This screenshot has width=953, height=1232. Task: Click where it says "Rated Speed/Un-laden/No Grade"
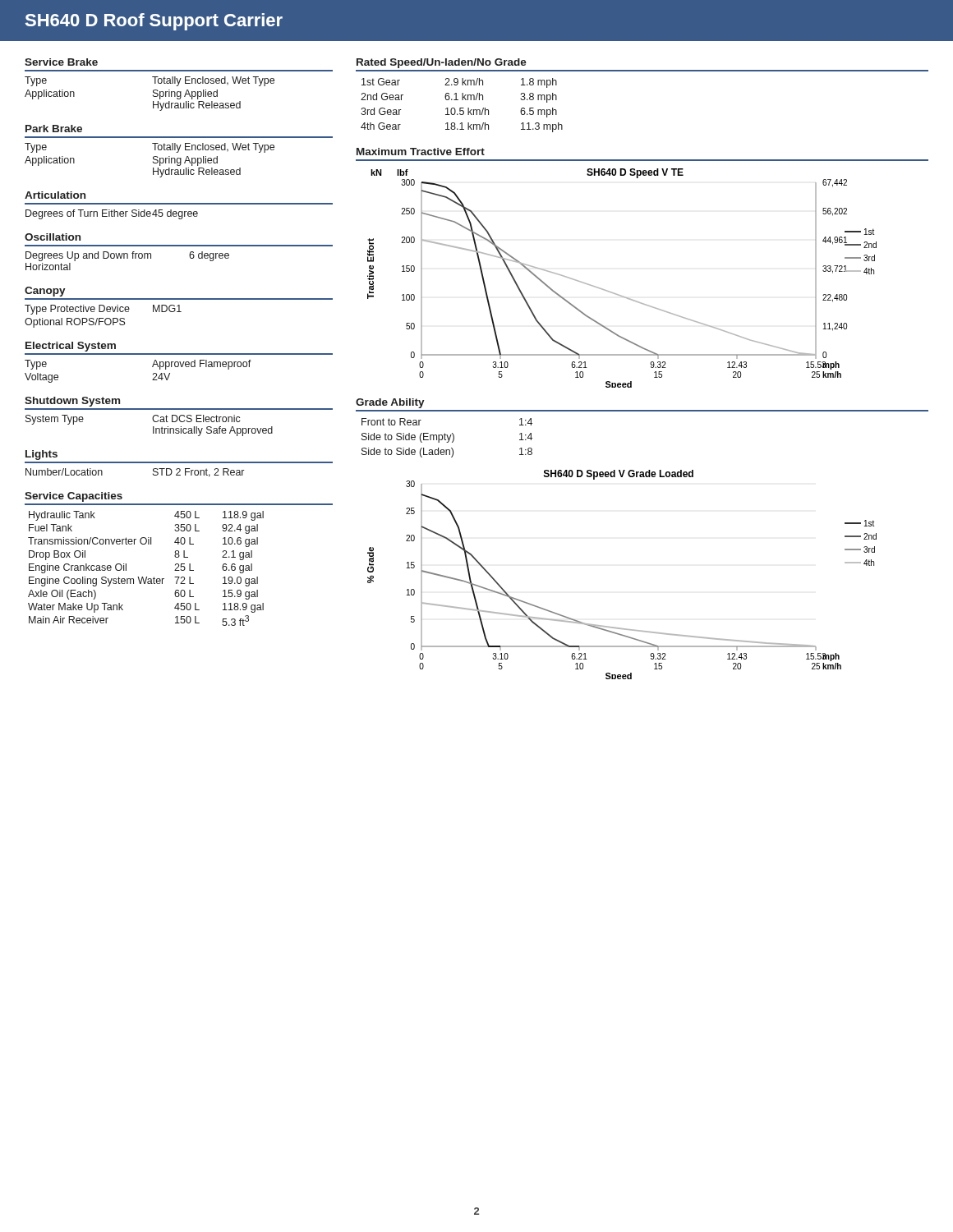point(441,62)
